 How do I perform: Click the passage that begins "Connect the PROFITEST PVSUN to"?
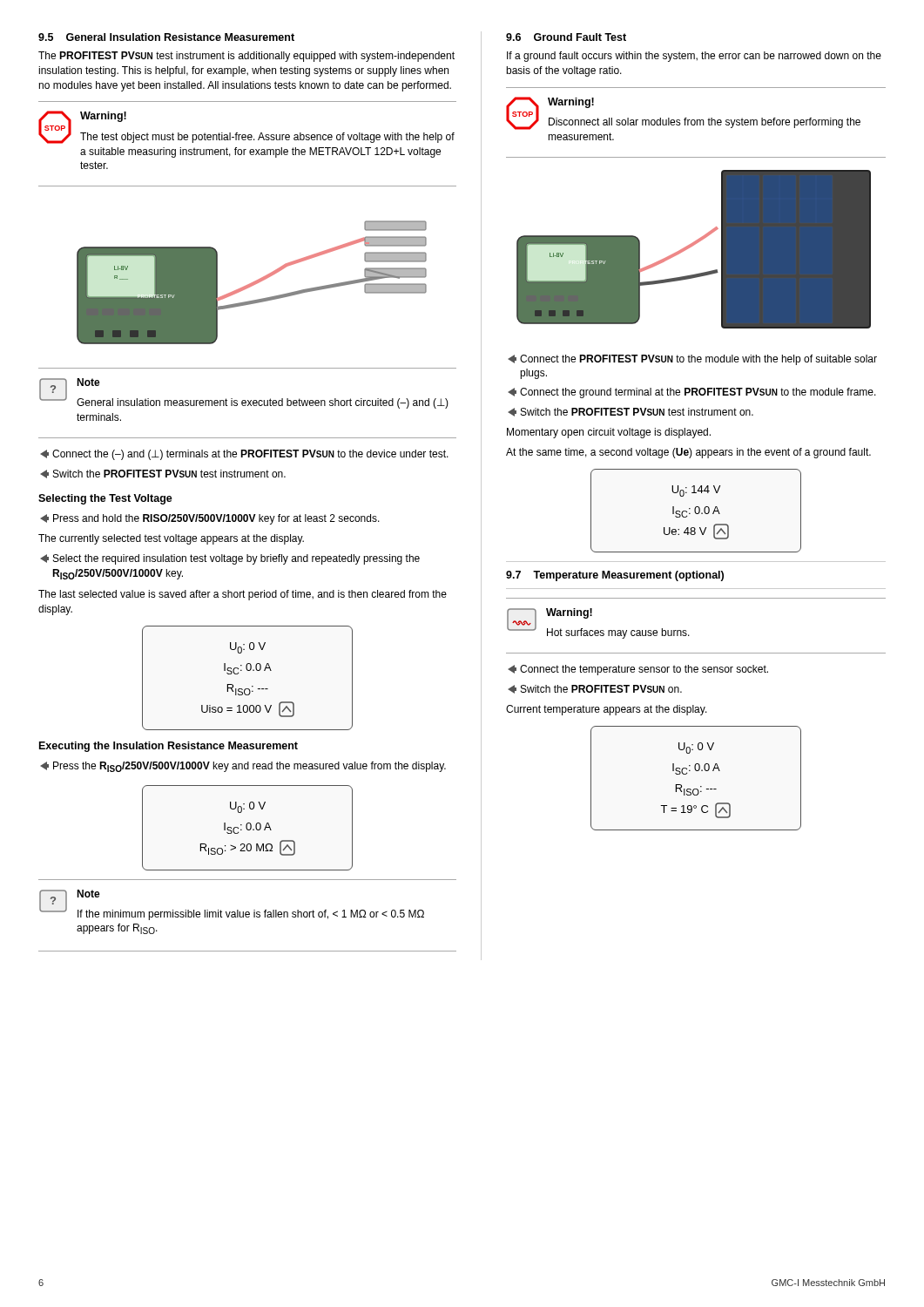coord(696,366)
